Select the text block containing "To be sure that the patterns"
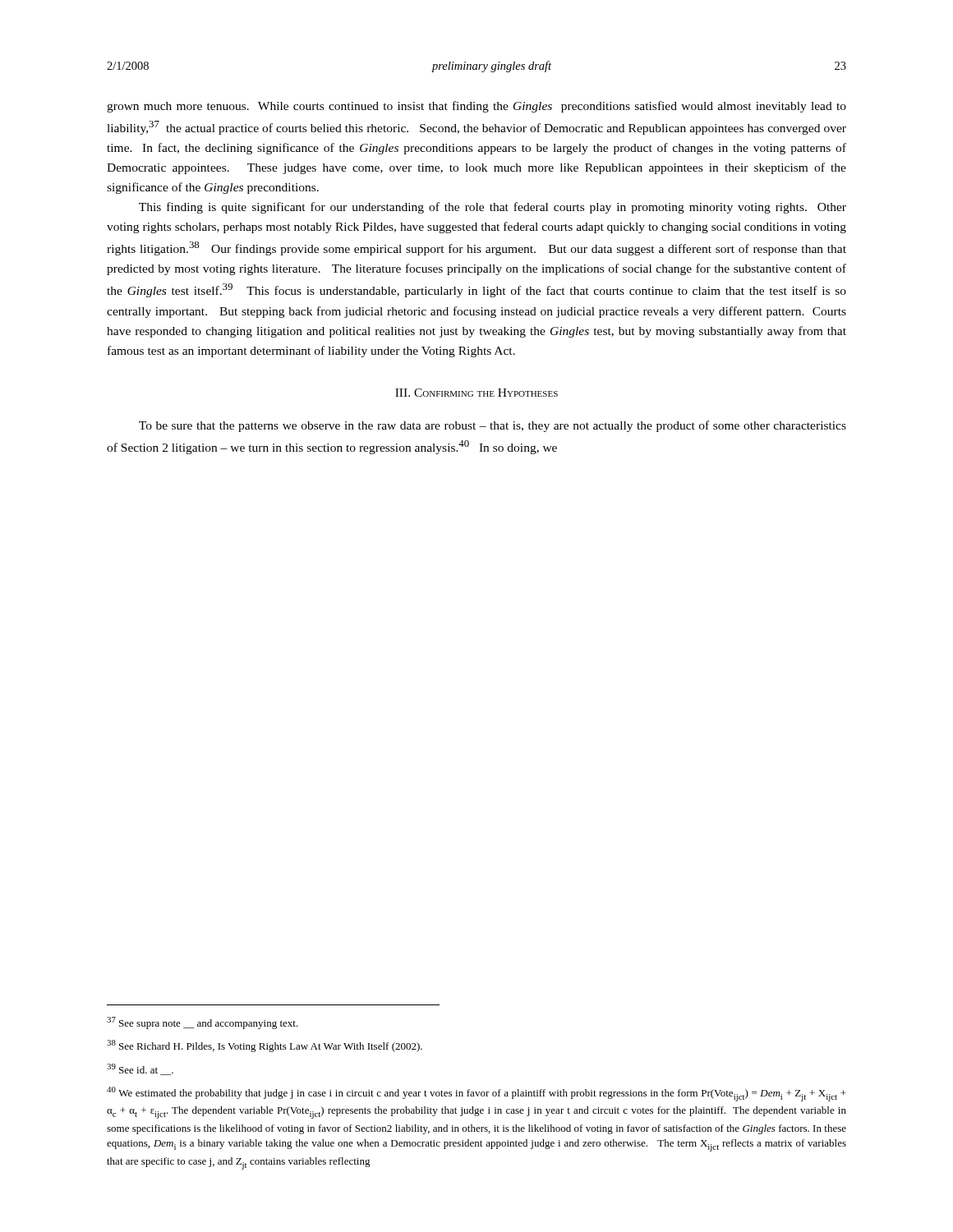Screen dimensions: 1232x953 pos(476,437)
